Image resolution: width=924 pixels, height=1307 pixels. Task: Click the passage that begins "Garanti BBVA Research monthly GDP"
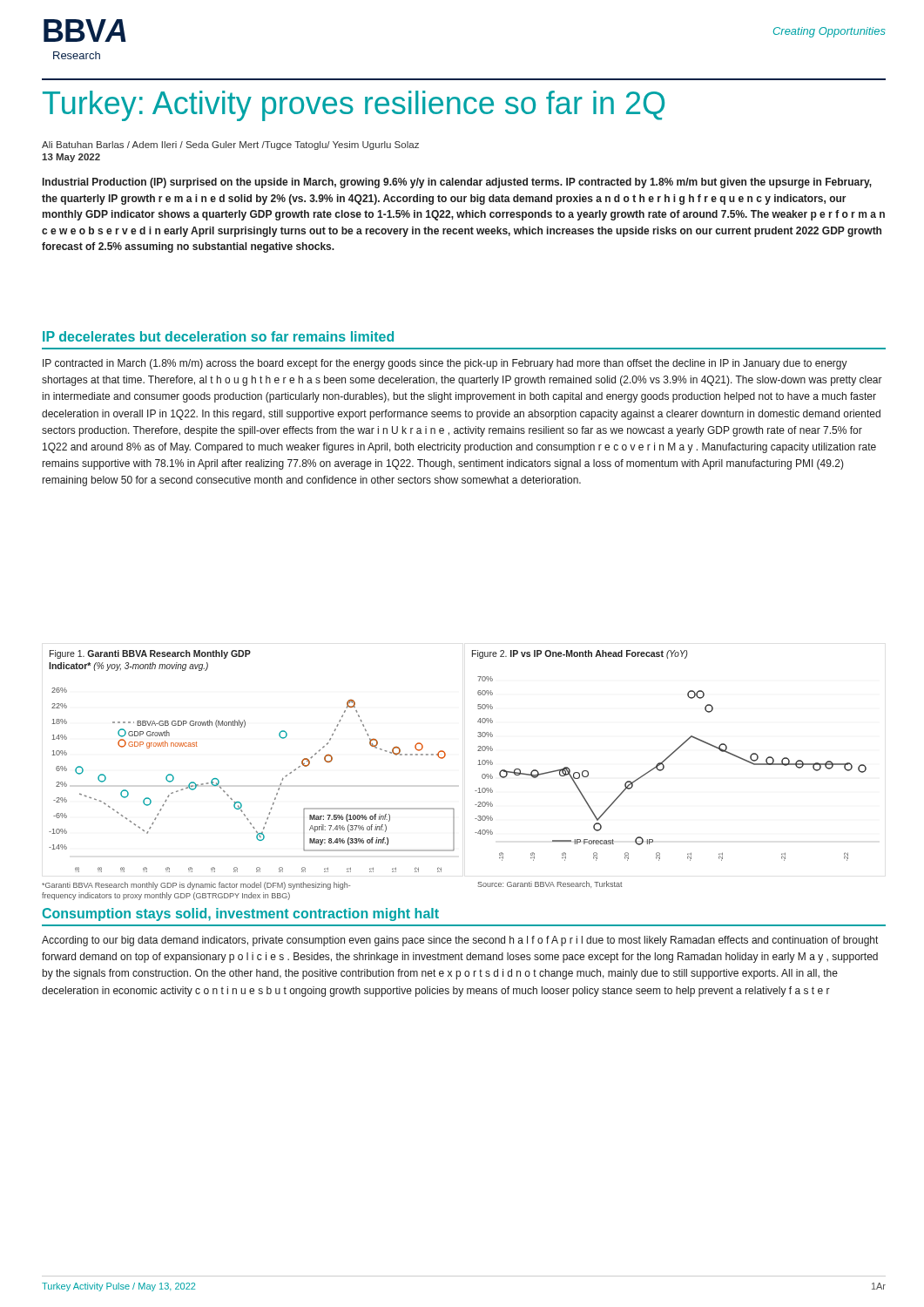click(x=196, y=891)
